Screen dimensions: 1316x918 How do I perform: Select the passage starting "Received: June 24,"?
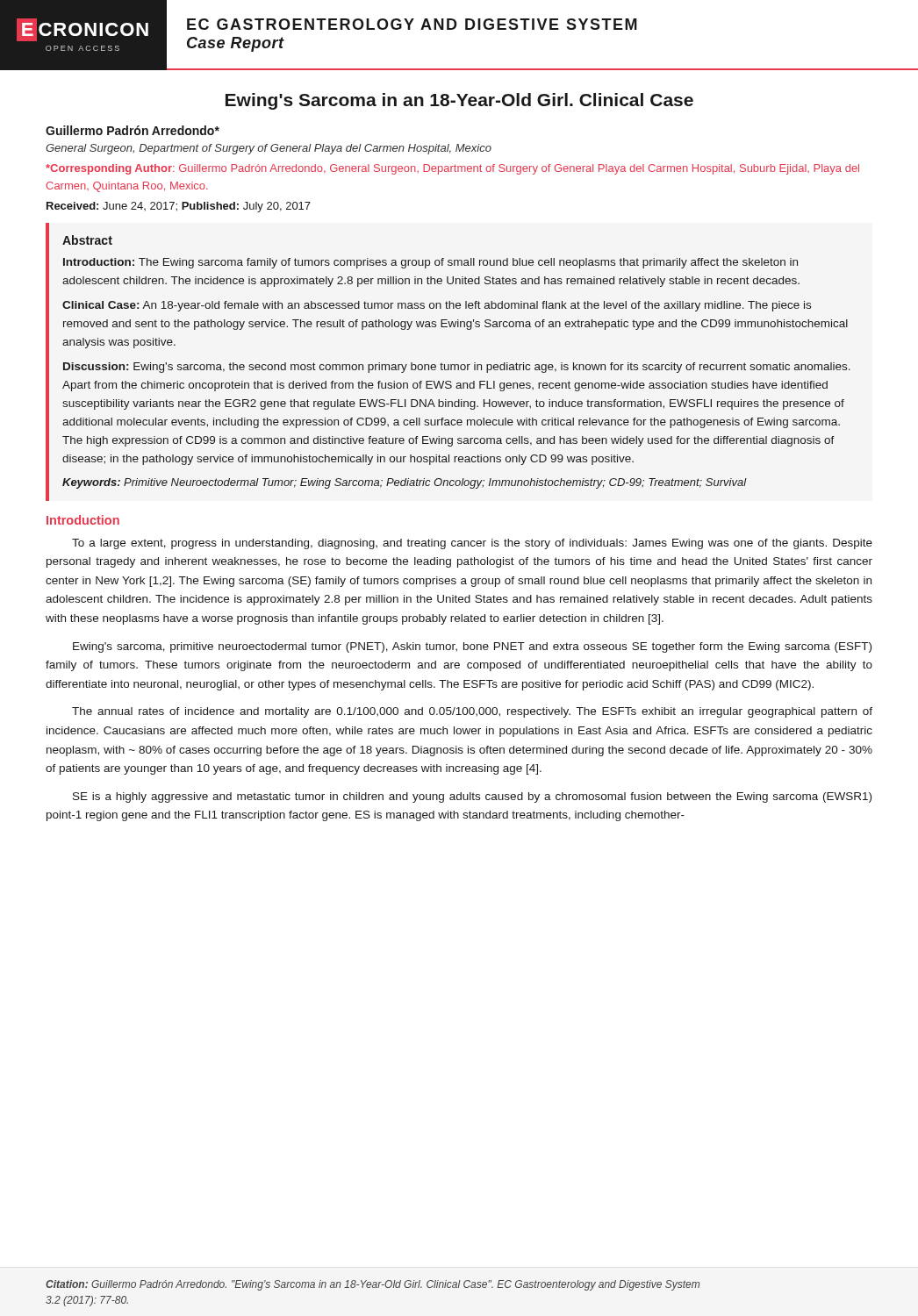click(178, 206)
